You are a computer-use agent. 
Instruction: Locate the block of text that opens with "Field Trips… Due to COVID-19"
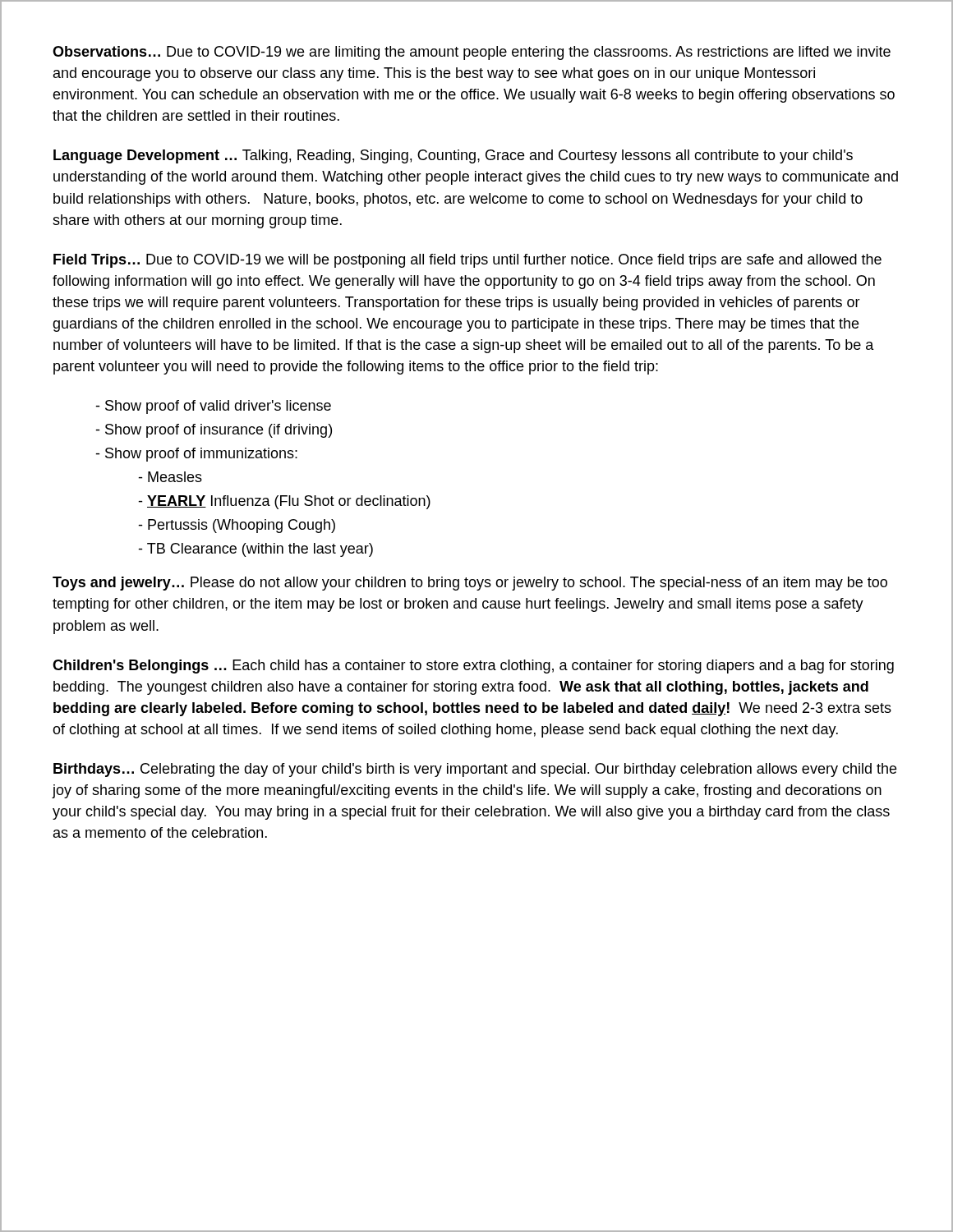[x=467, y=313]
